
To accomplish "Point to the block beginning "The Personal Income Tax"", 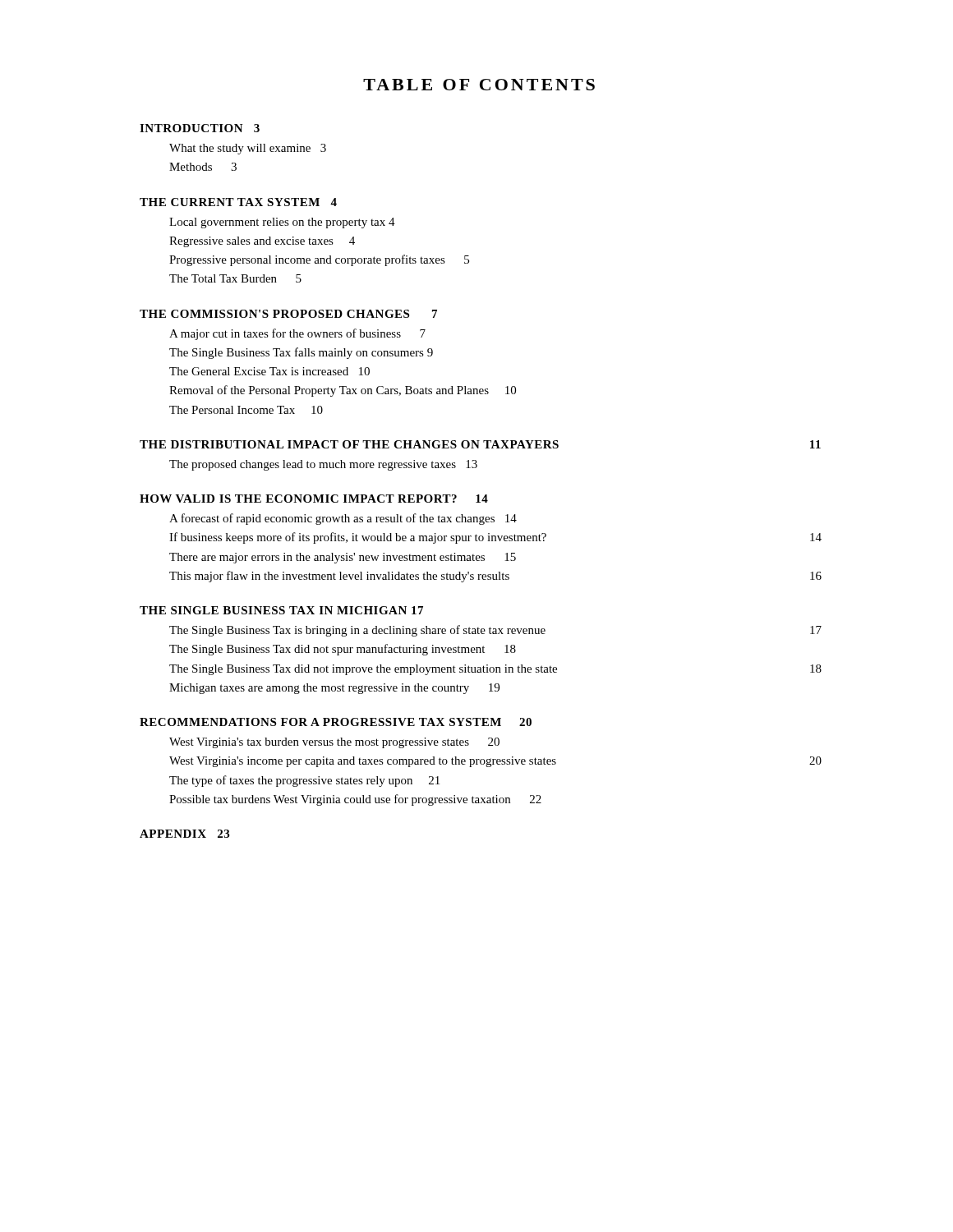I will (x=246, y=410).
